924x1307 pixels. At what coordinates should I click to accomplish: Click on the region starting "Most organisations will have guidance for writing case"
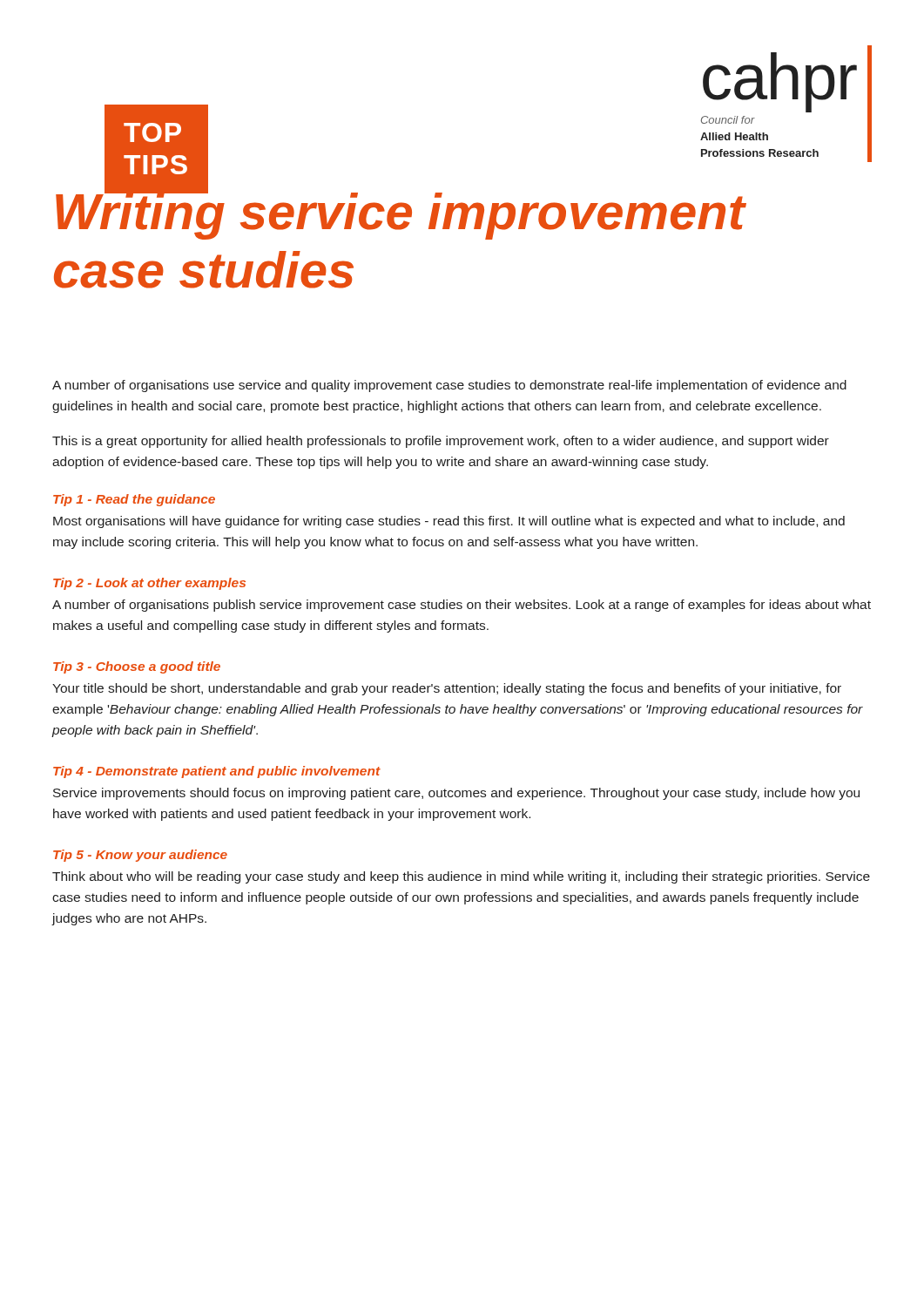pyautogui.click(x=462, y=532)
